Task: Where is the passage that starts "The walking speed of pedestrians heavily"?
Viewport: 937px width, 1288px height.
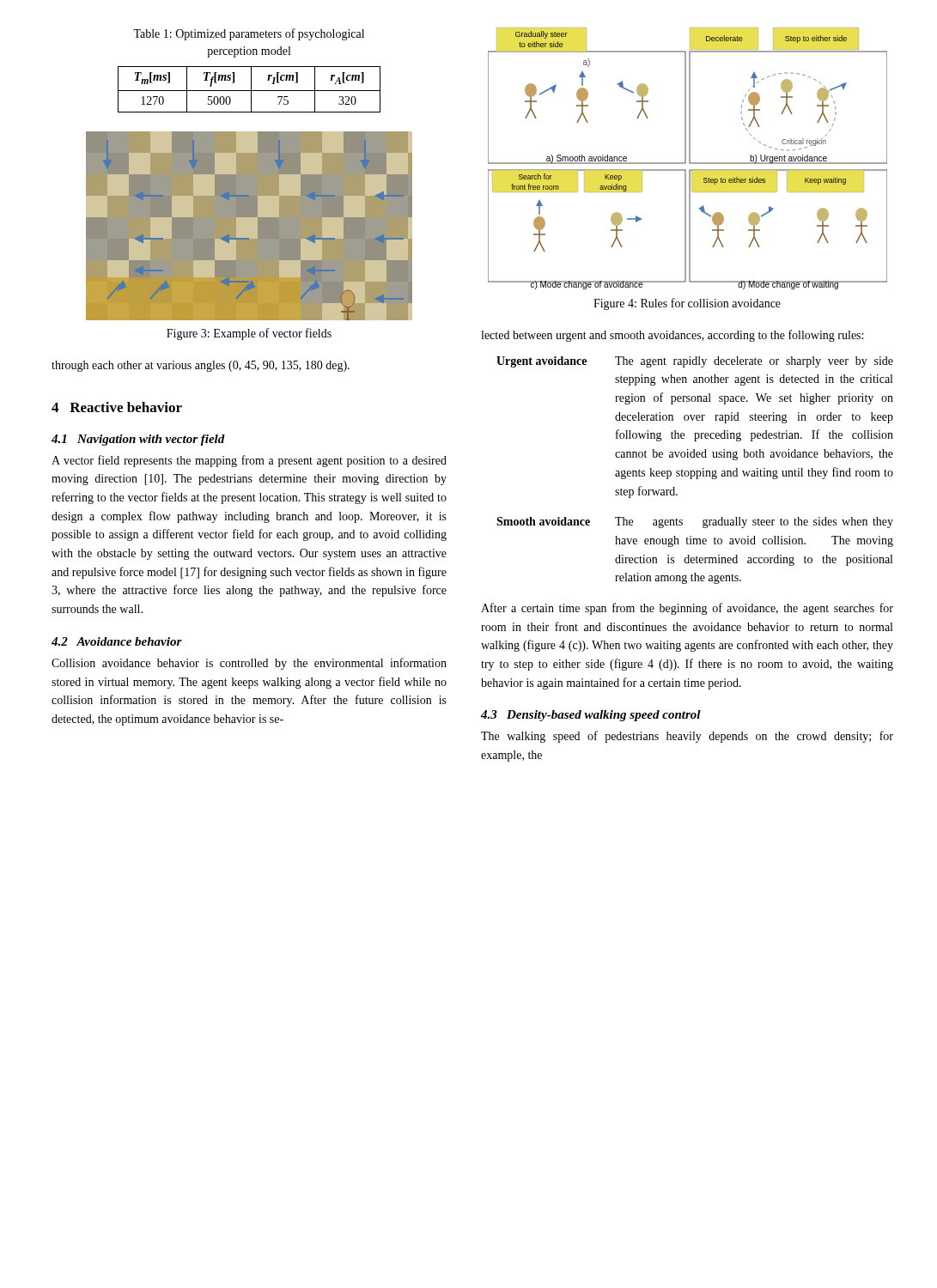Action: click(x=687, y=746)
